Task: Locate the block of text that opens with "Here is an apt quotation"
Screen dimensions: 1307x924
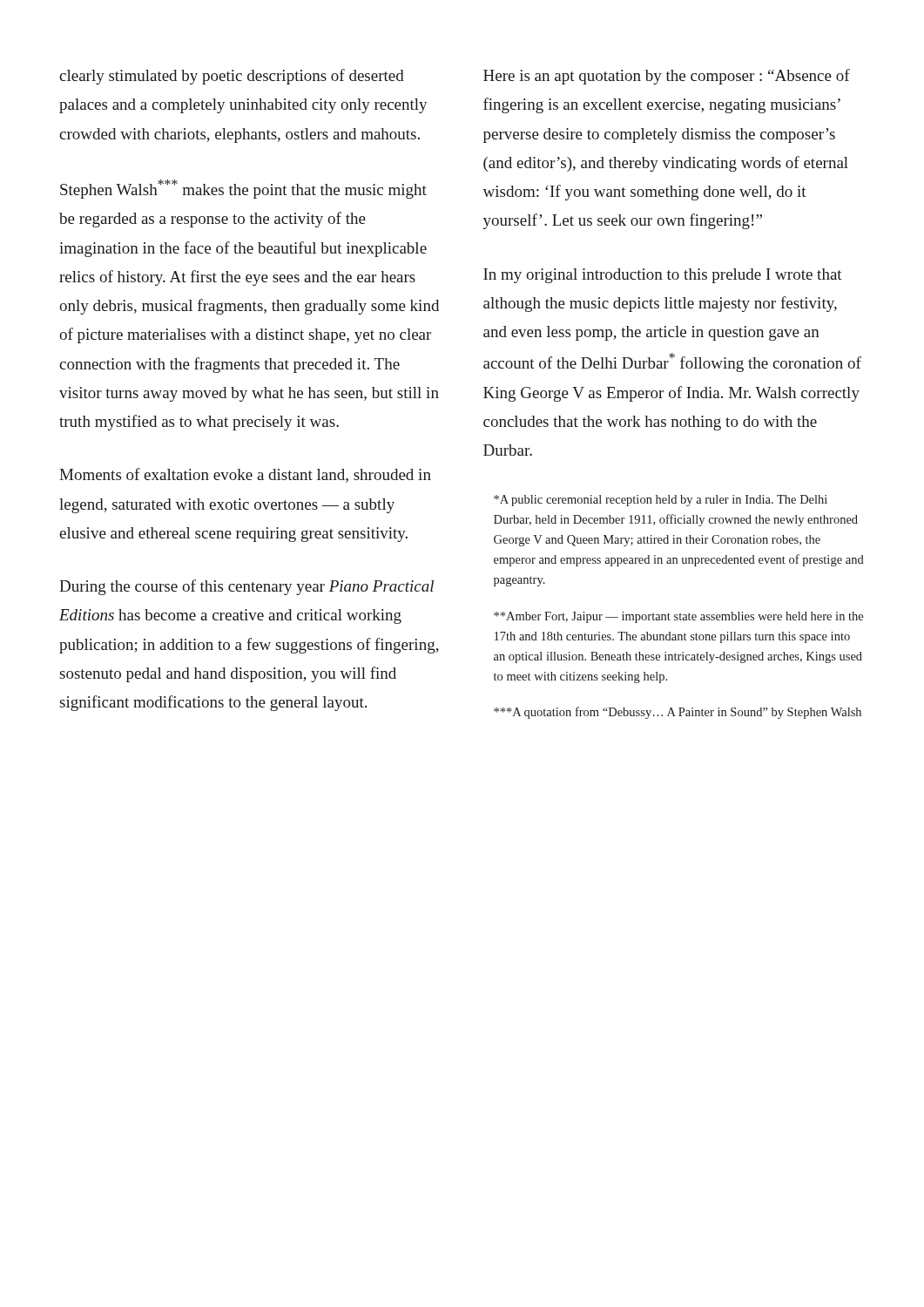Action: pyautogui.click(x=666, y=148)
